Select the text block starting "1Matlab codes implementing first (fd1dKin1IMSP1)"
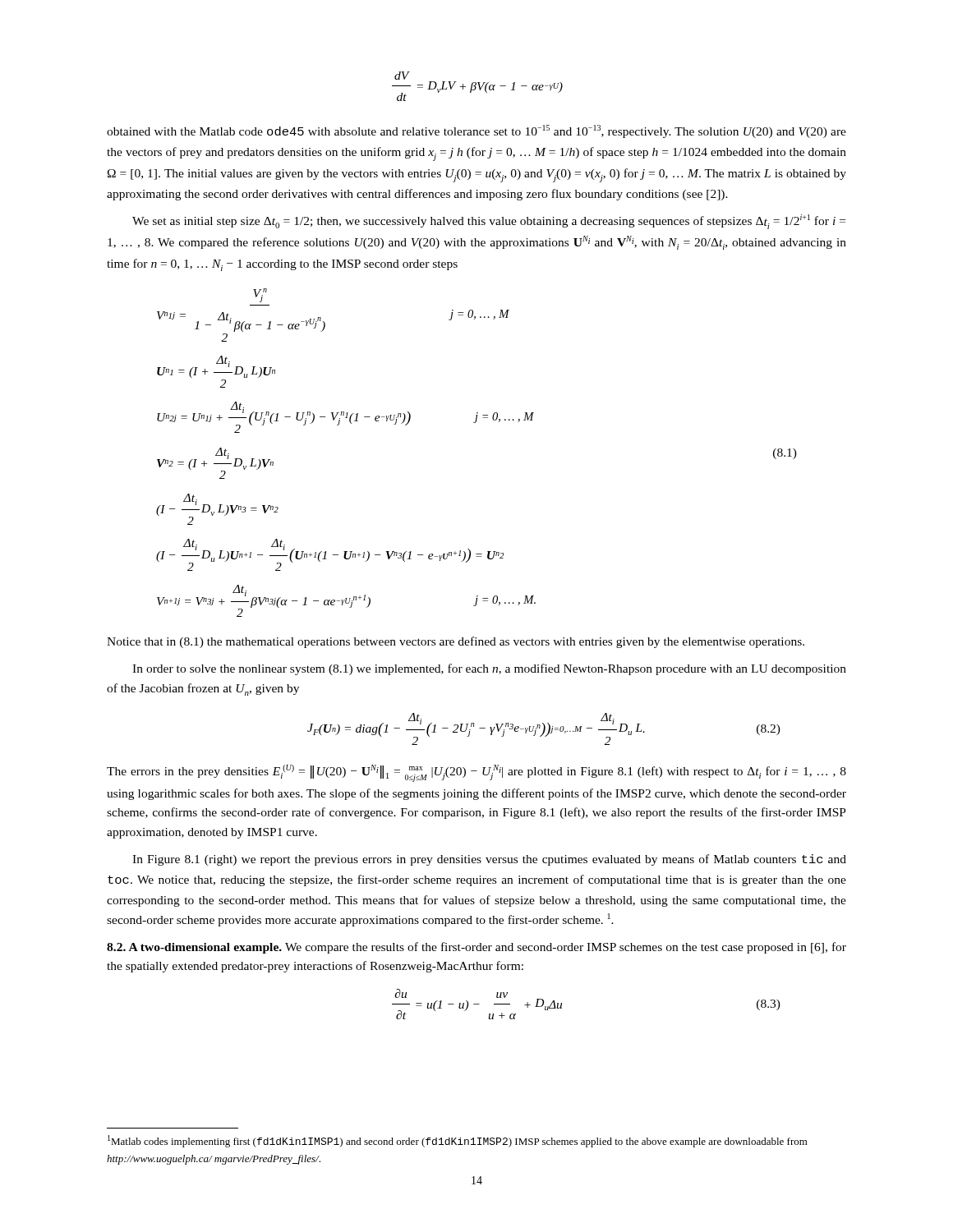The height and width of the screenshot is (1232, 953). (457, 1149)
